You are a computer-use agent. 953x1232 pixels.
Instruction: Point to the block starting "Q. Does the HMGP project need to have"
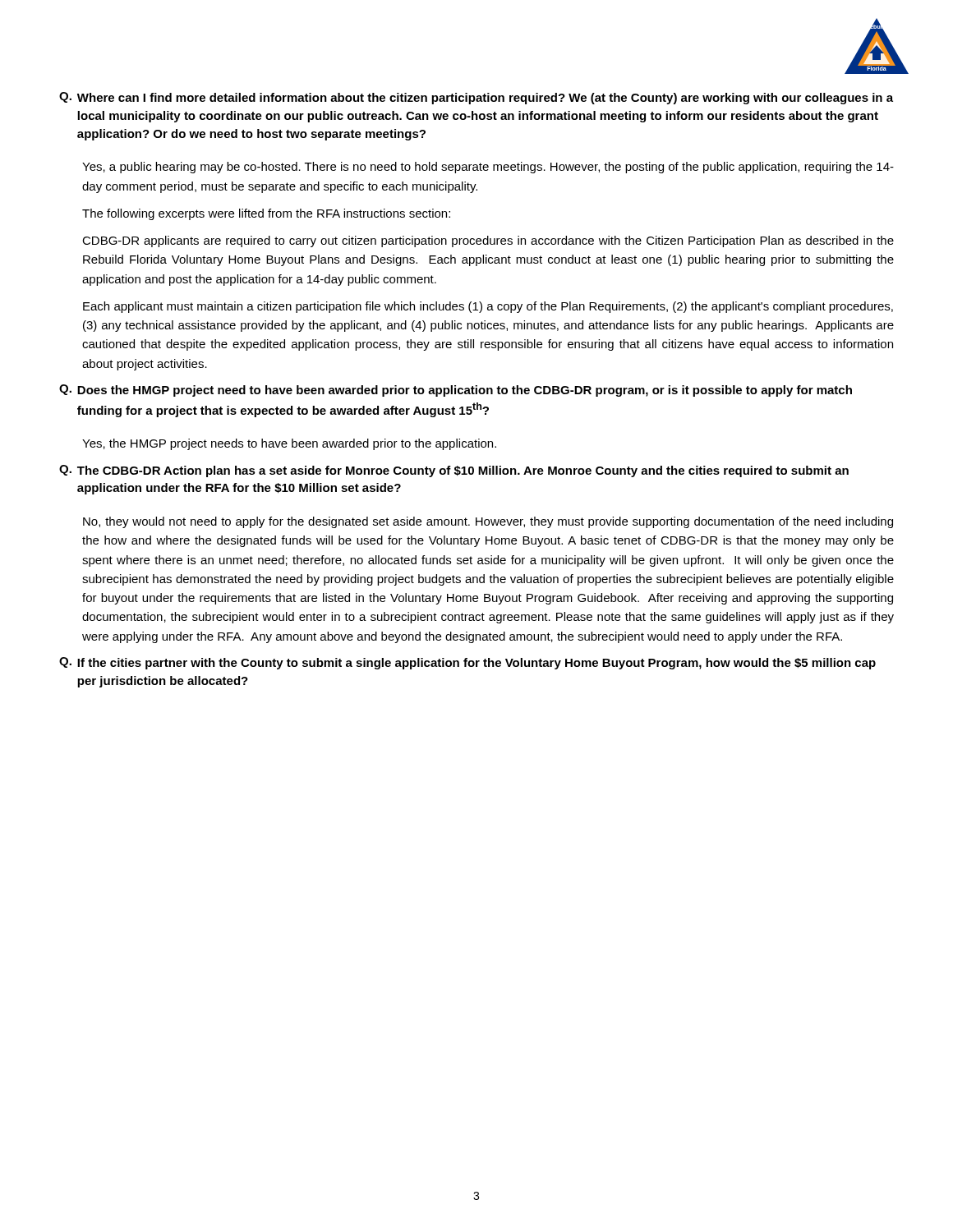point(476,400)
